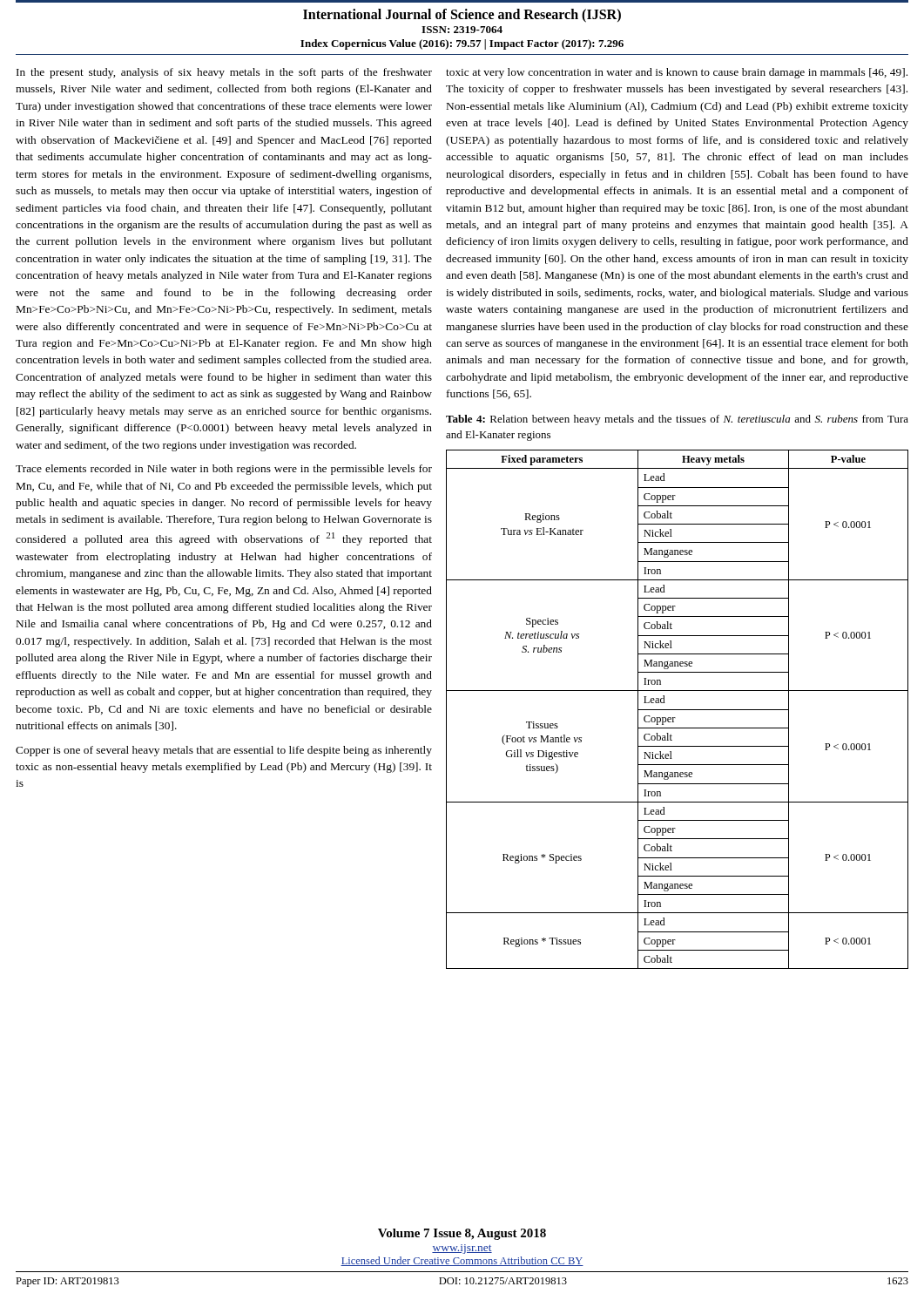
Task: Click on the text block with the text "Copper is one"
Action: (x=224, y=766)
